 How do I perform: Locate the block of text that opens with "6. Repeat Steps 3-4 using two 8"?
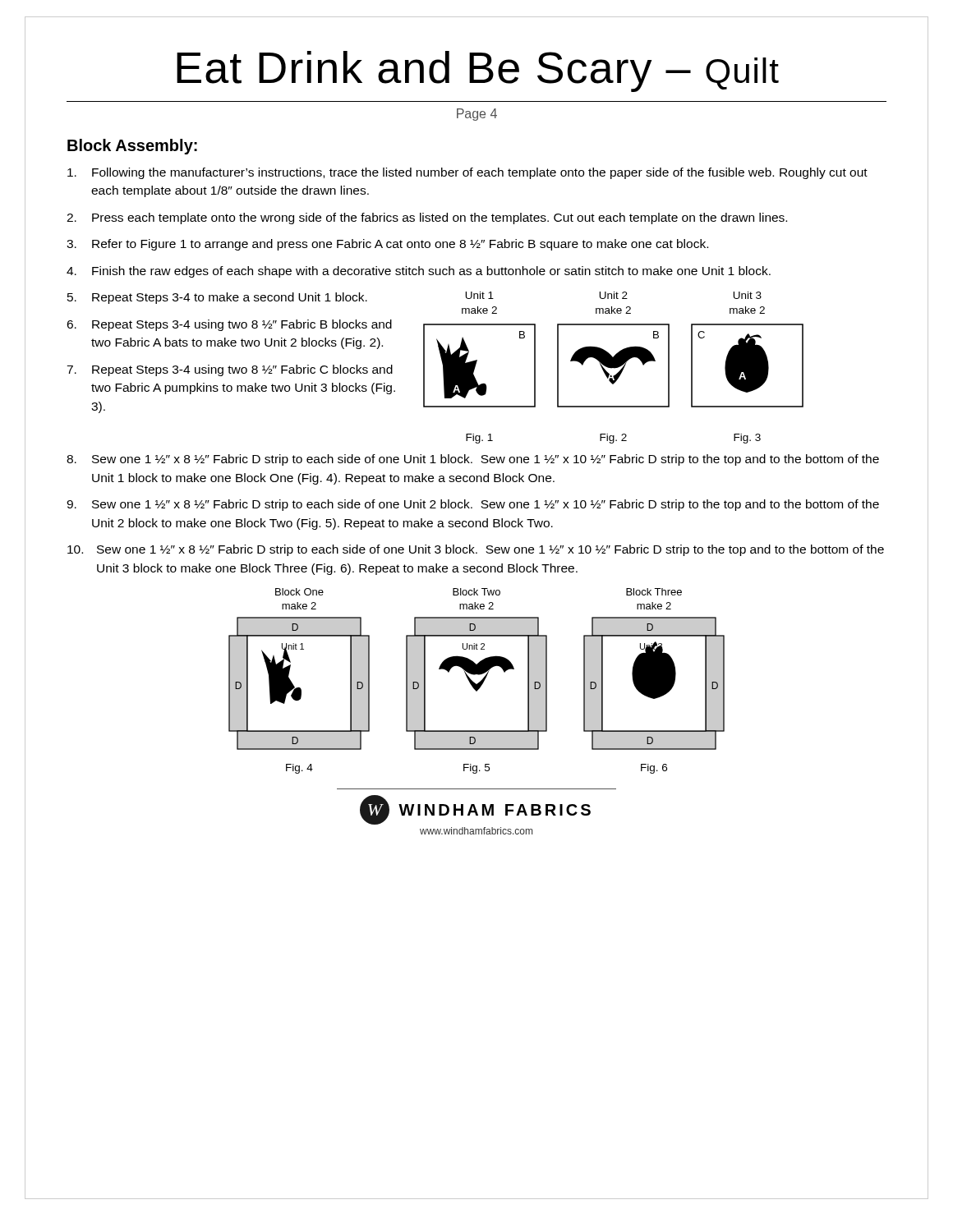pyautogui.click(x=239, y=334)
